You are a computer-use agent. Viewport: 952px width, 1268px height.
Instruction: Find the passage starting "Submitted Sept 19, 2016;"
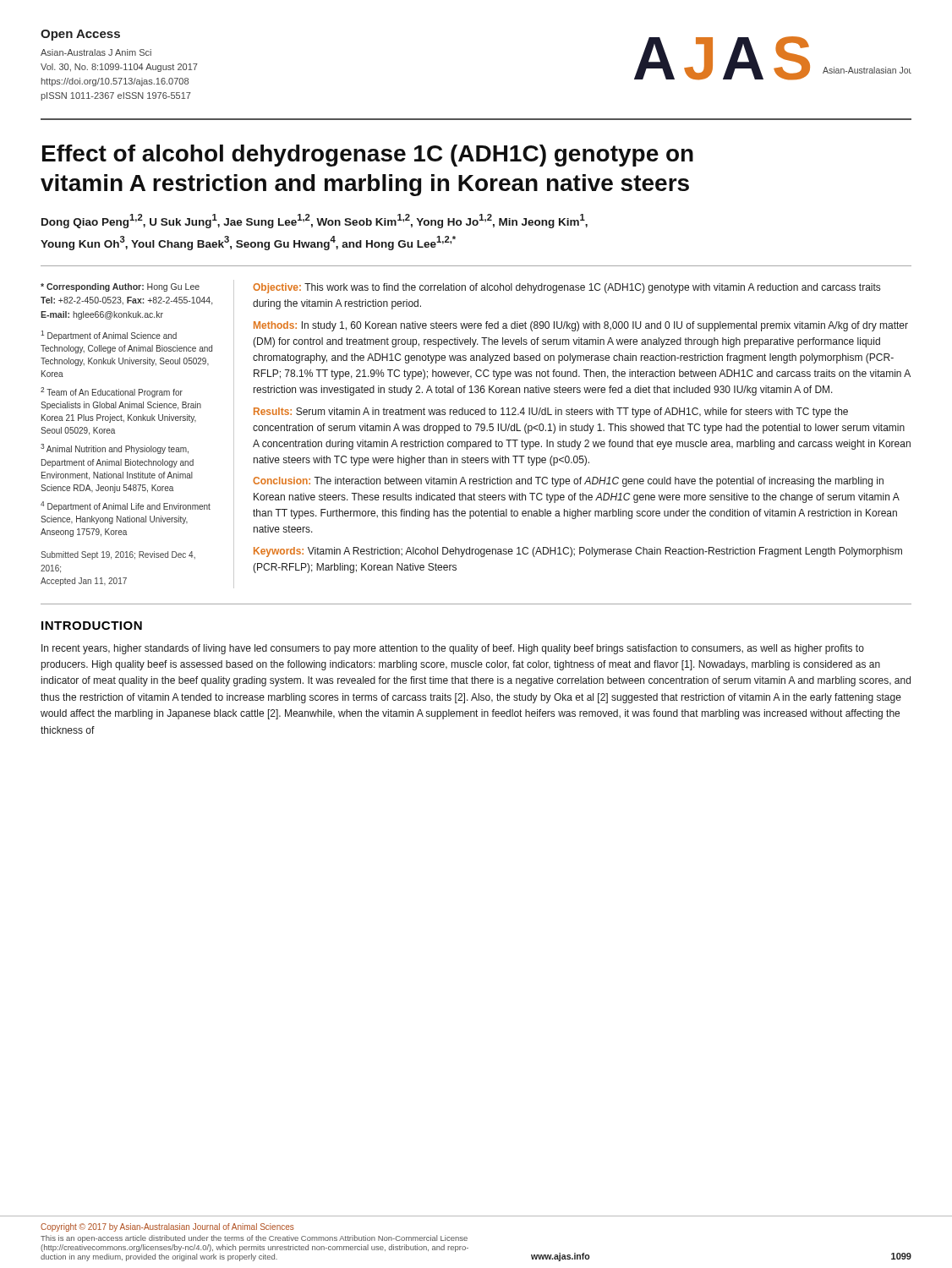point(118,568)
